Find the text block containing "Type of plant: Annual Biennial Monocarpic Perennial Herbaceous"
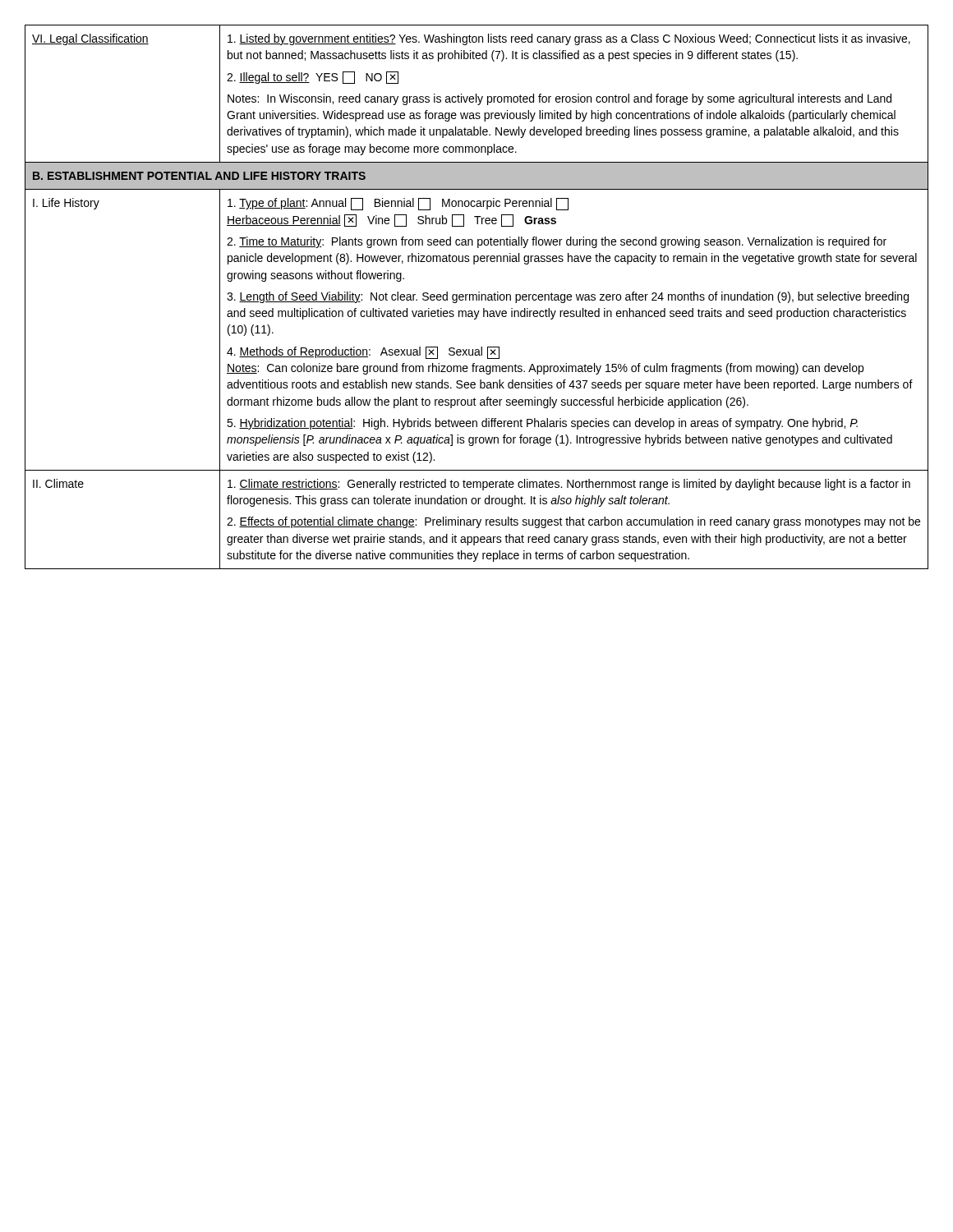 pyautogui.click(x=398, y=204)
